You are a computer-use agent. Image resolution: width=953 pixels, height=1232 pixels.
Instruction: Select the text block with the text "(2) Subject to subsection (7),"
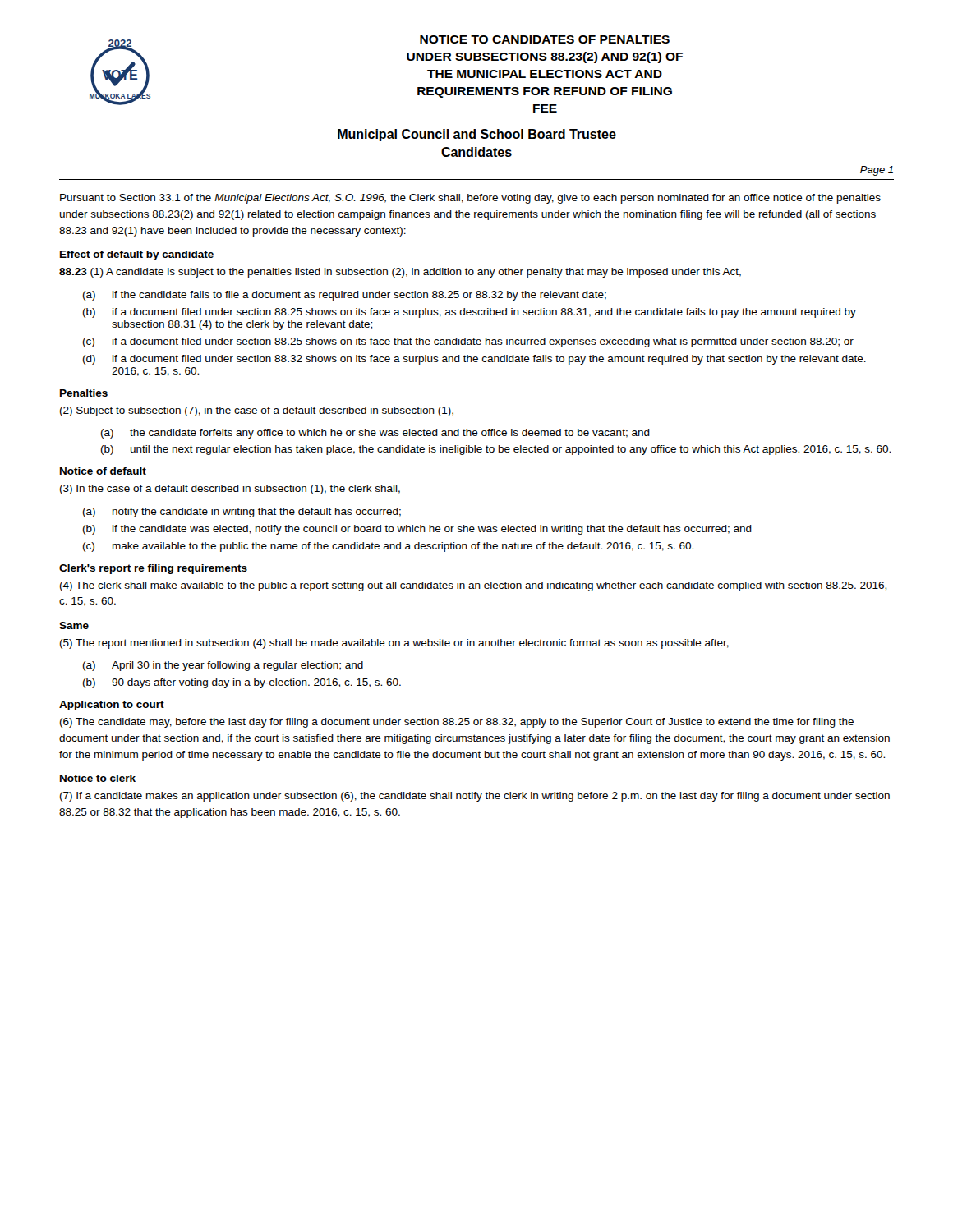(257, 410)
